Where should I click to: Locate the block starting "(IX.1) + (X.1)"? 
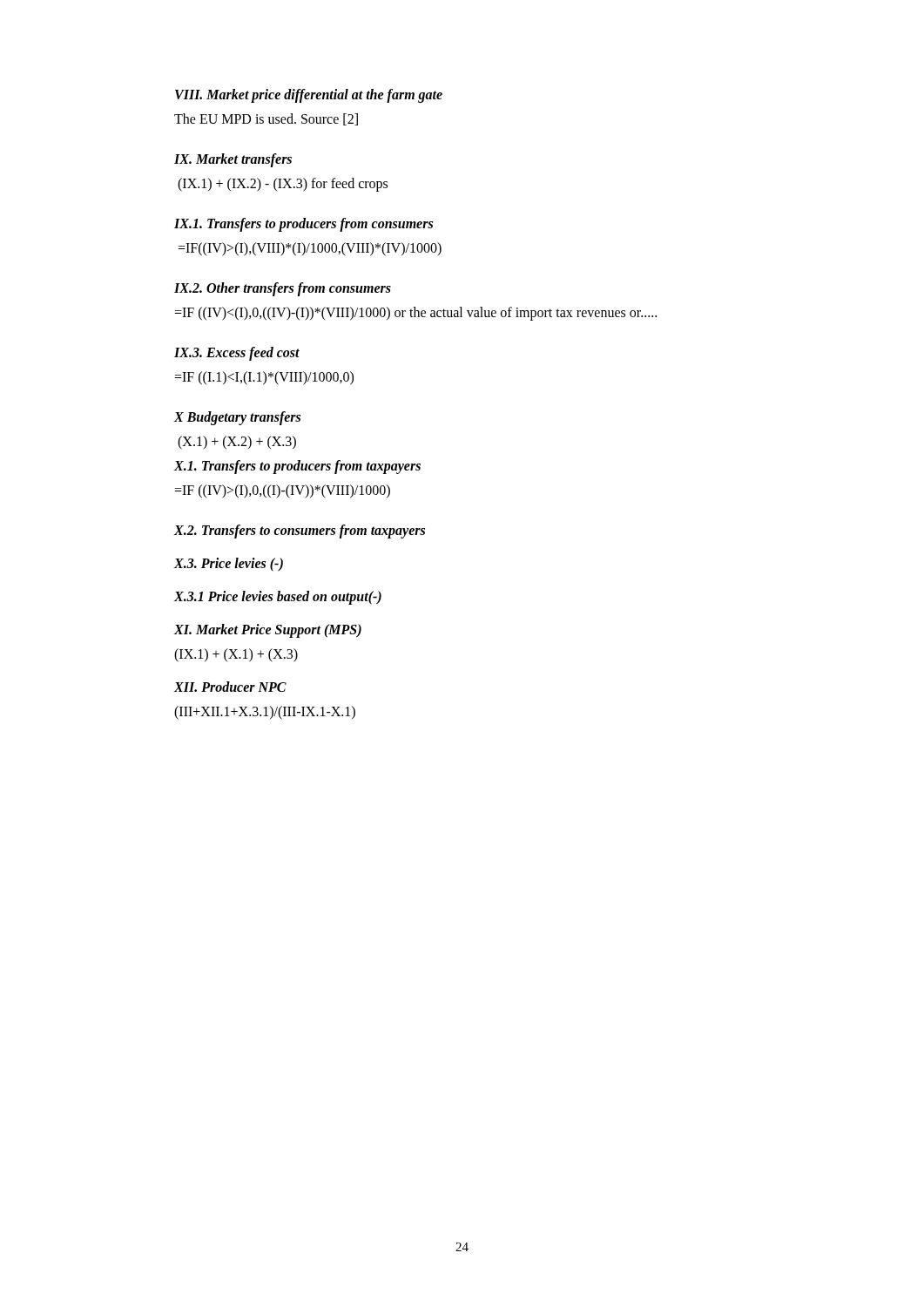pyautogui.click(x=236, y=654)
